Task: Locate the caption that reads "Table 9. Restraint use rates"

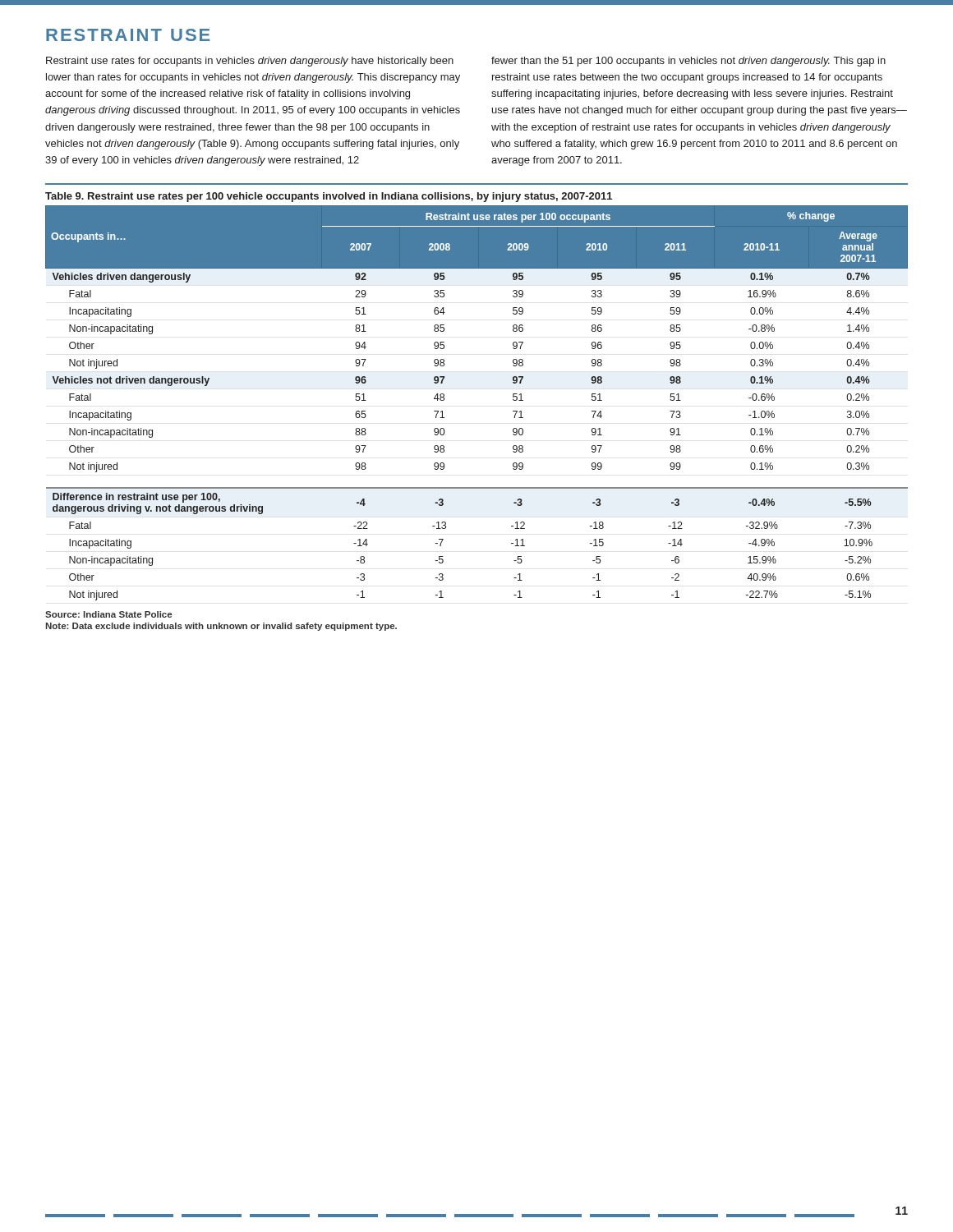Action: coord(476,193)
